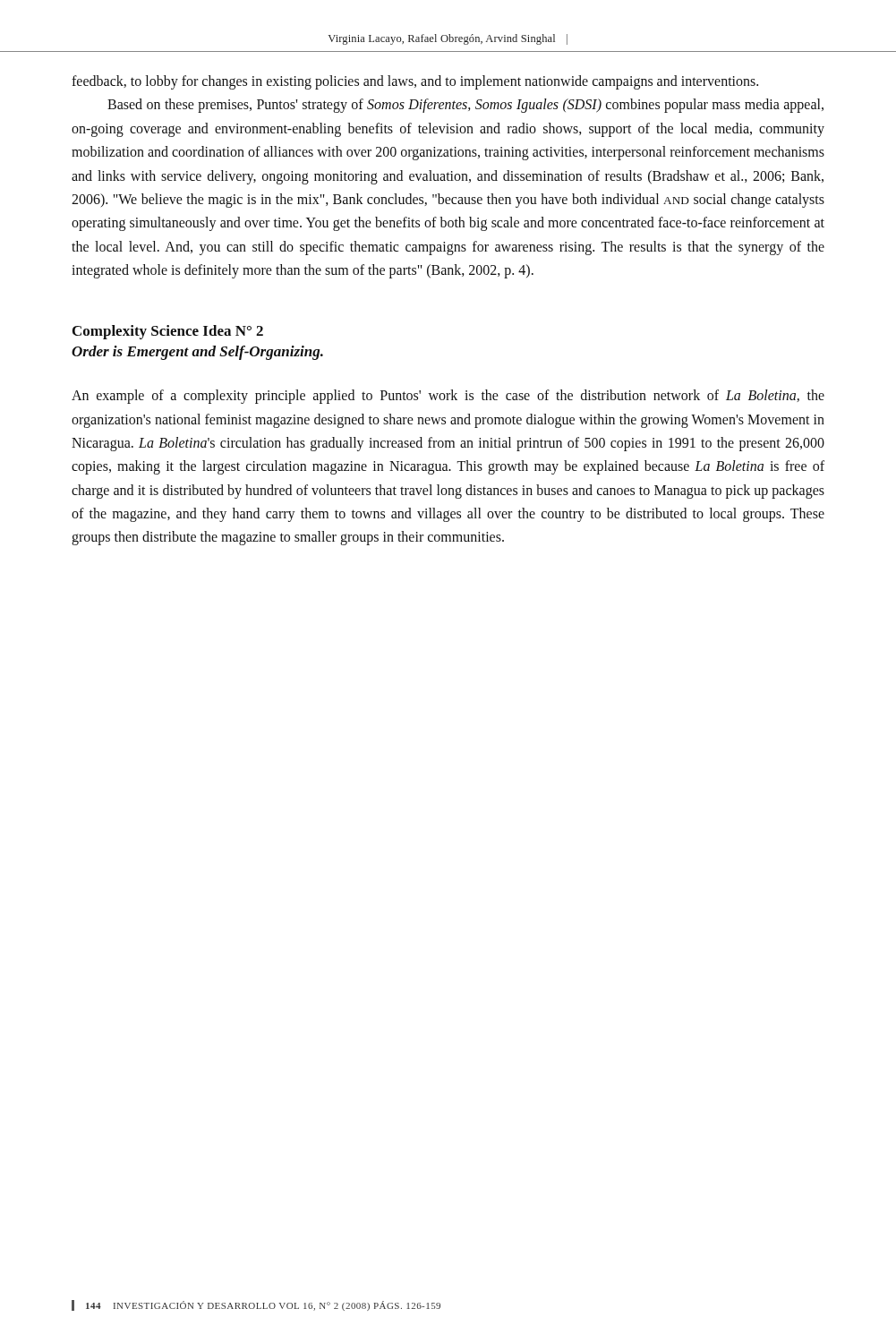The height and width of the screenshot is (1343, 896).
Task: Point to the section header beginning "Complexity Science Idea N°"
Action: (168, 332)
